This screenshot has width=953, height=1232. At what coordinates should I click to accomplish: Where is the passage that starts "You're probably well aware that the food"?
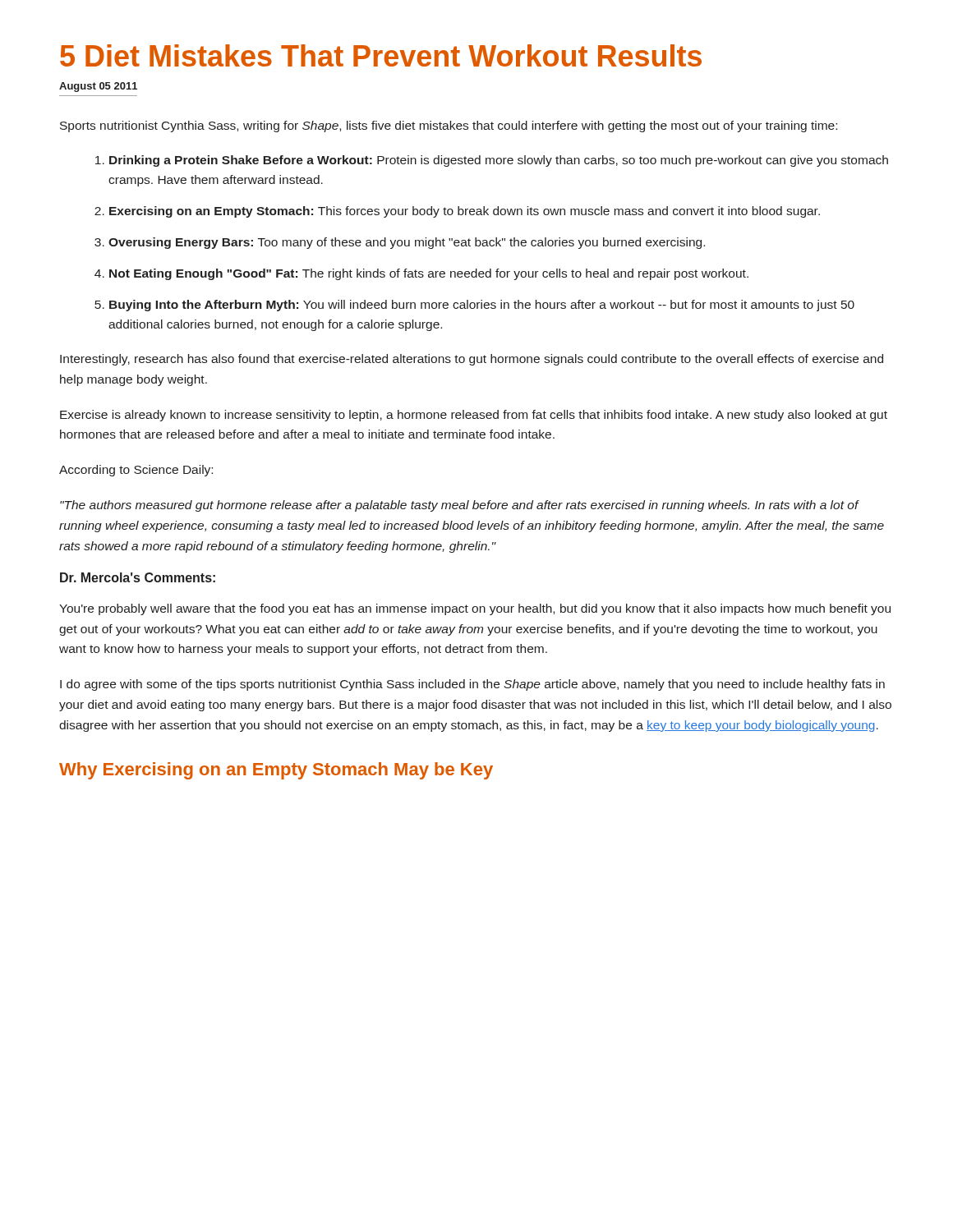tap(476, 629)
